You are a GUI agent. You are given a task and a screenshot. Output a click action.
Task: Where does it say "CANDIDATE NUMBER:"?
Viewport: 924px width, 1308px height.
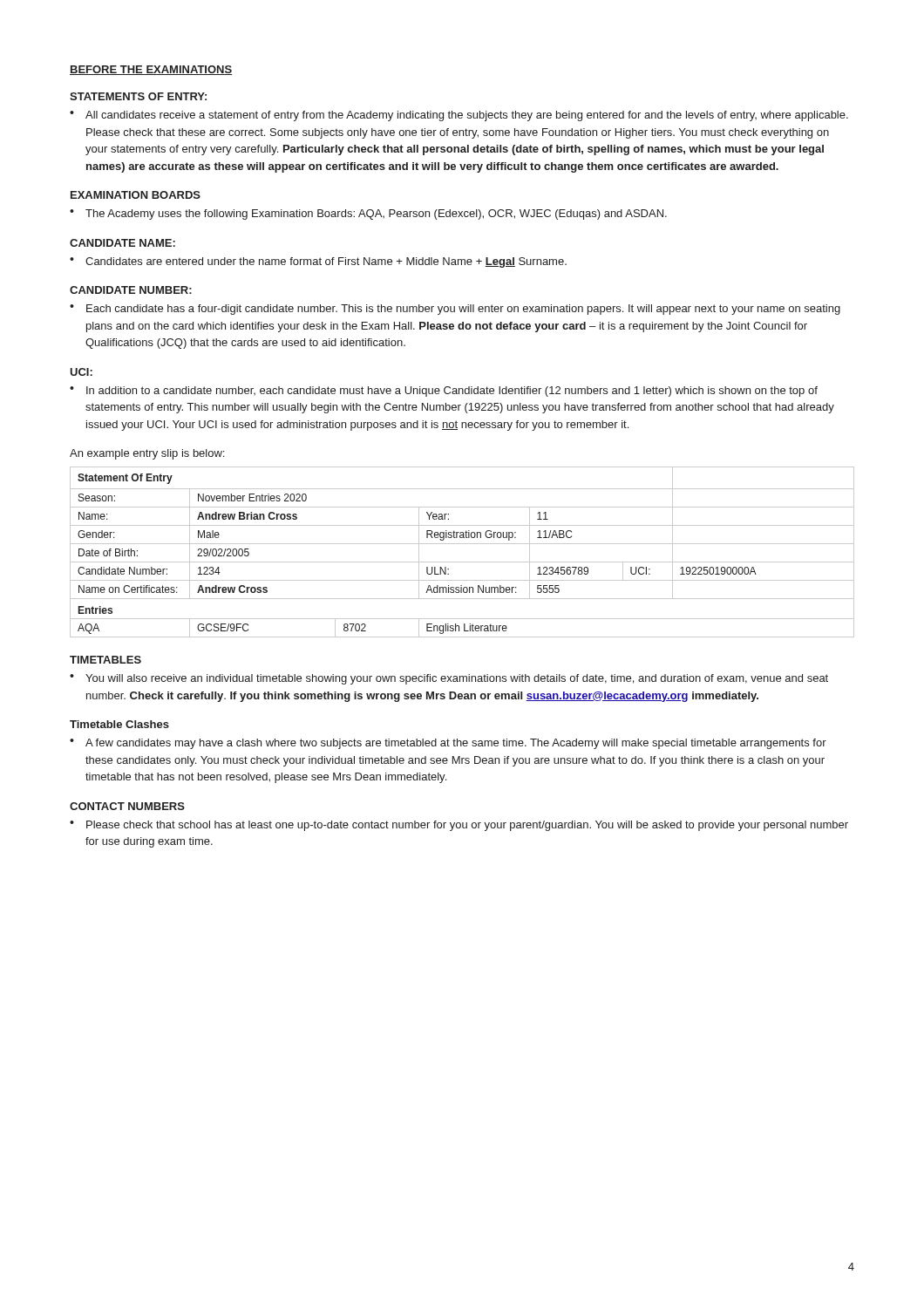(131, 290)
